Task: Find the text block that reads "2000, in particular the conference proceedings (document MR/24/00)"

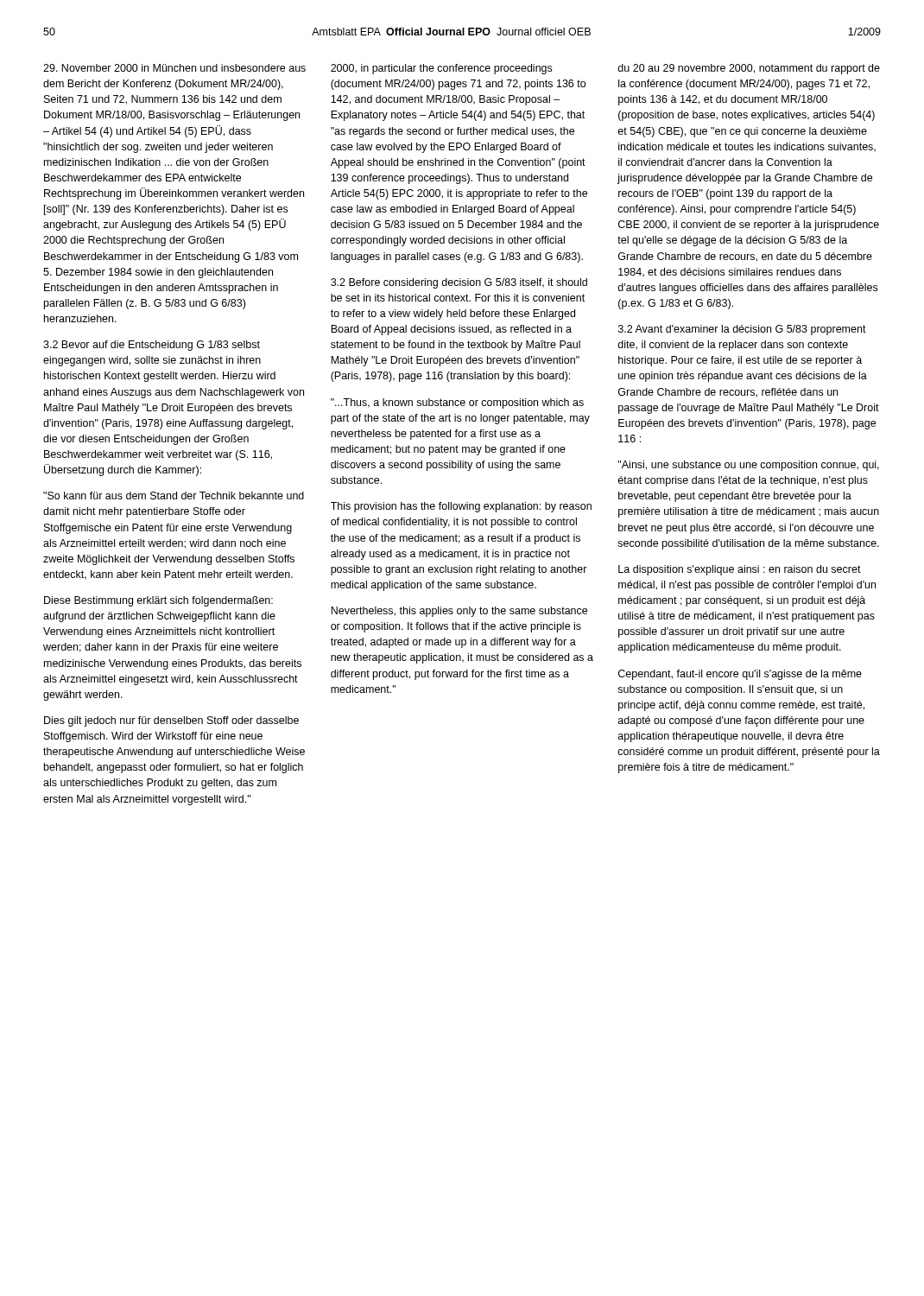Action: [x=462, y=379]
